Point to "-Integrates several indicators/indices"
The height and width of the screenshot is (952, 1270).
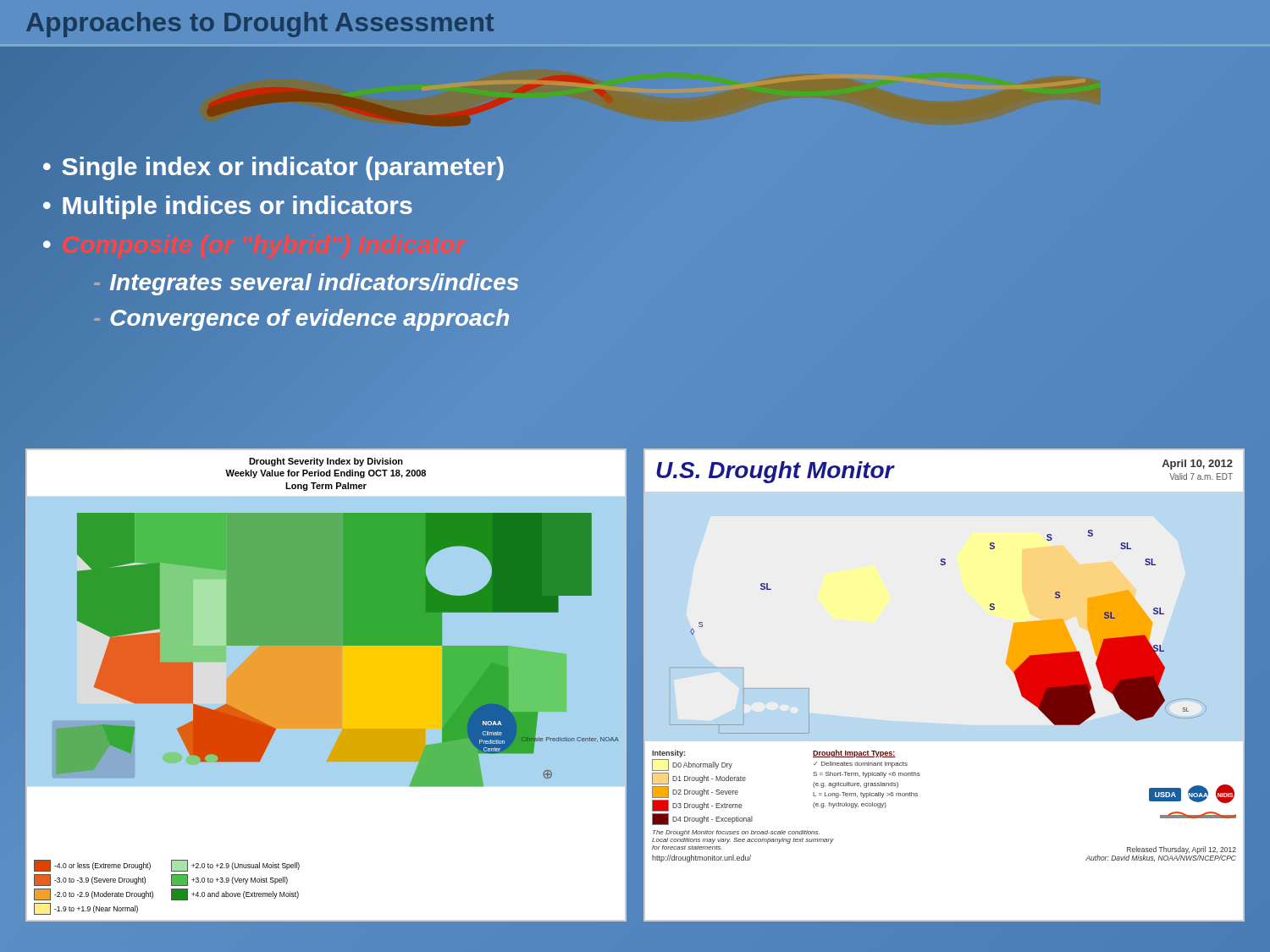pyautogui.click(x=306, y=282)
